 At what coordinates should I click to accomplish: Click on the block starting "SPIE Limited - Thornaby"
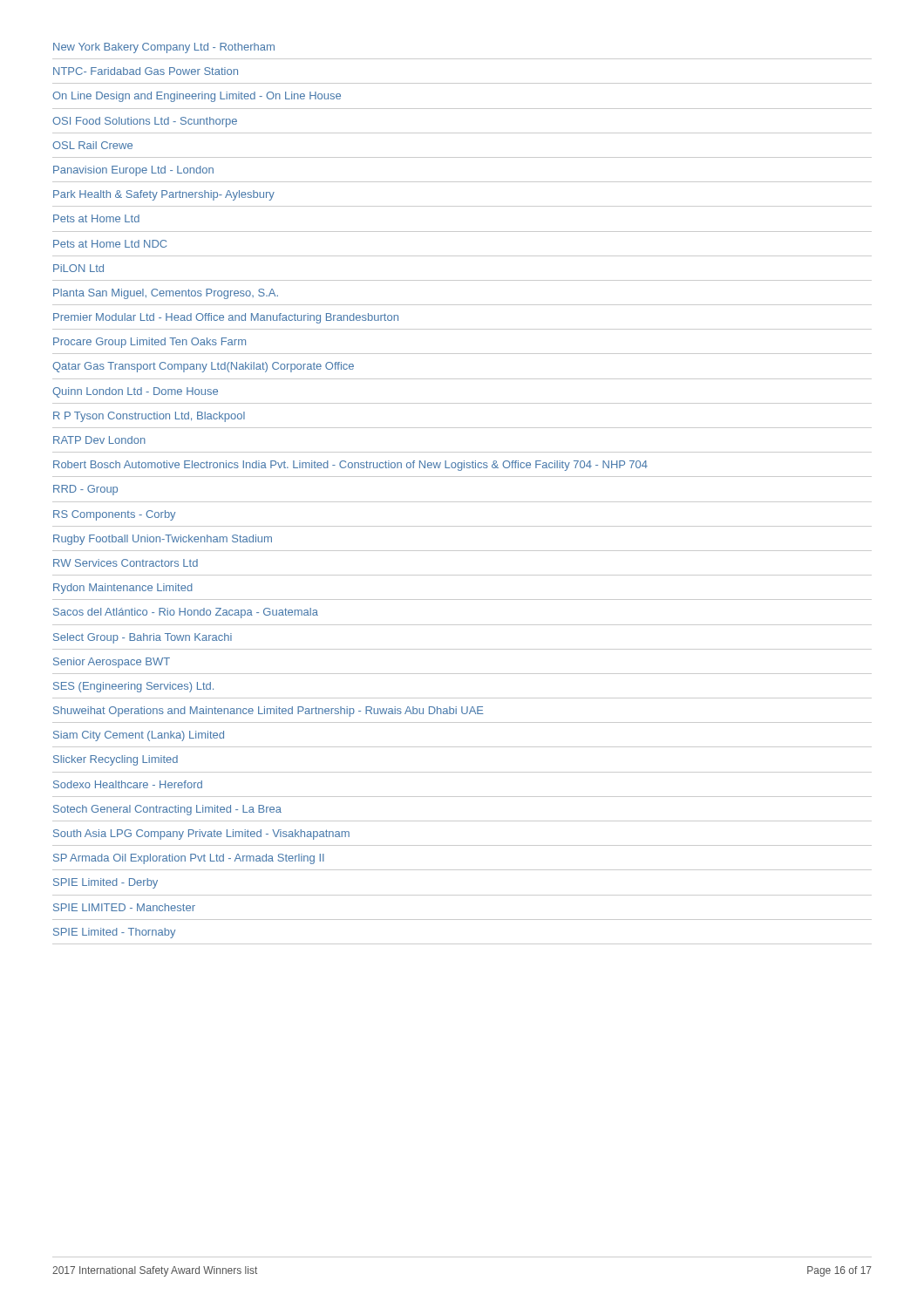pos(114,932)
